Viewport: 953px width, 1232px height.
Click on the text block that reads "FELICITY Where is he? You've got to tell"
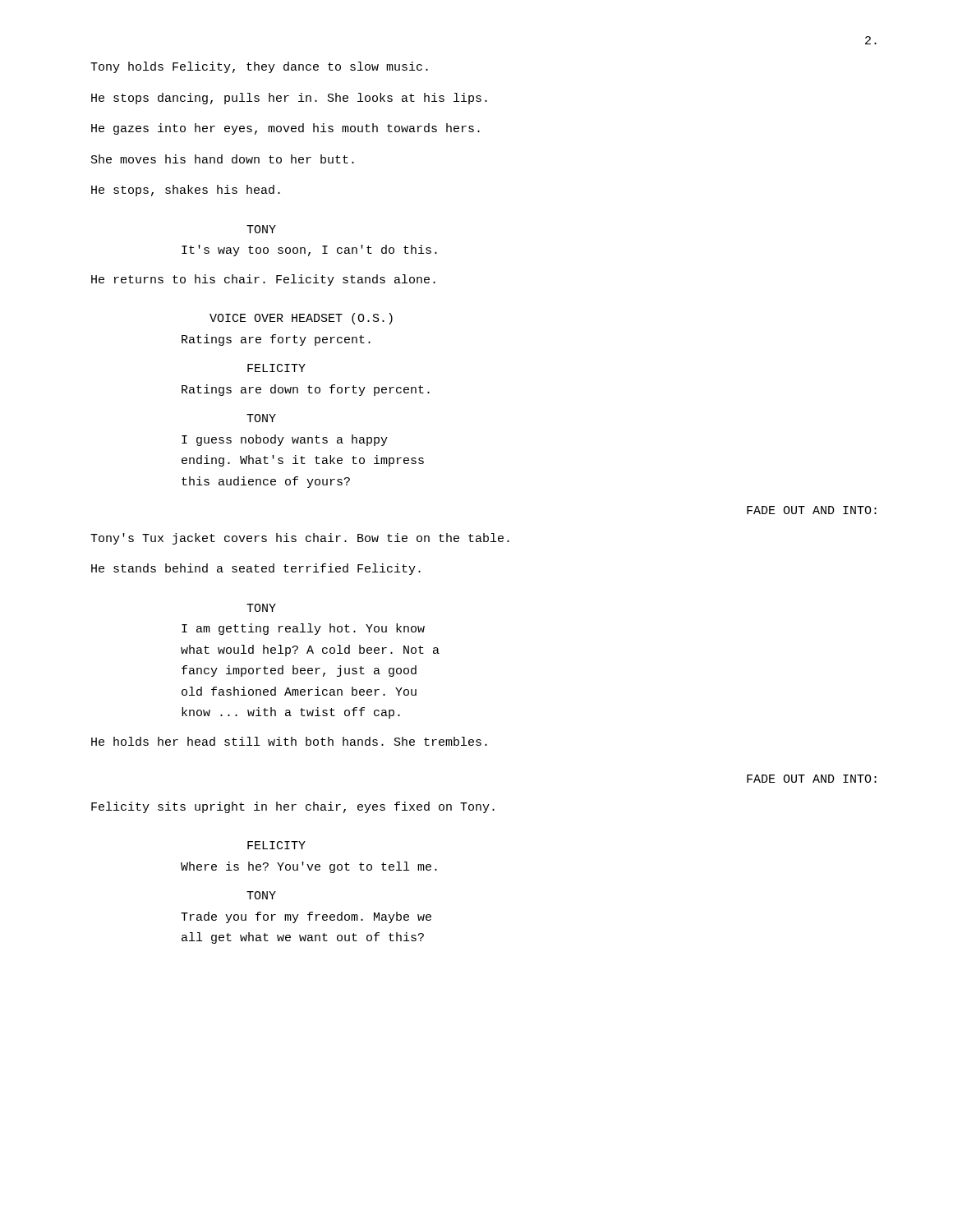(x=276, y=845)
